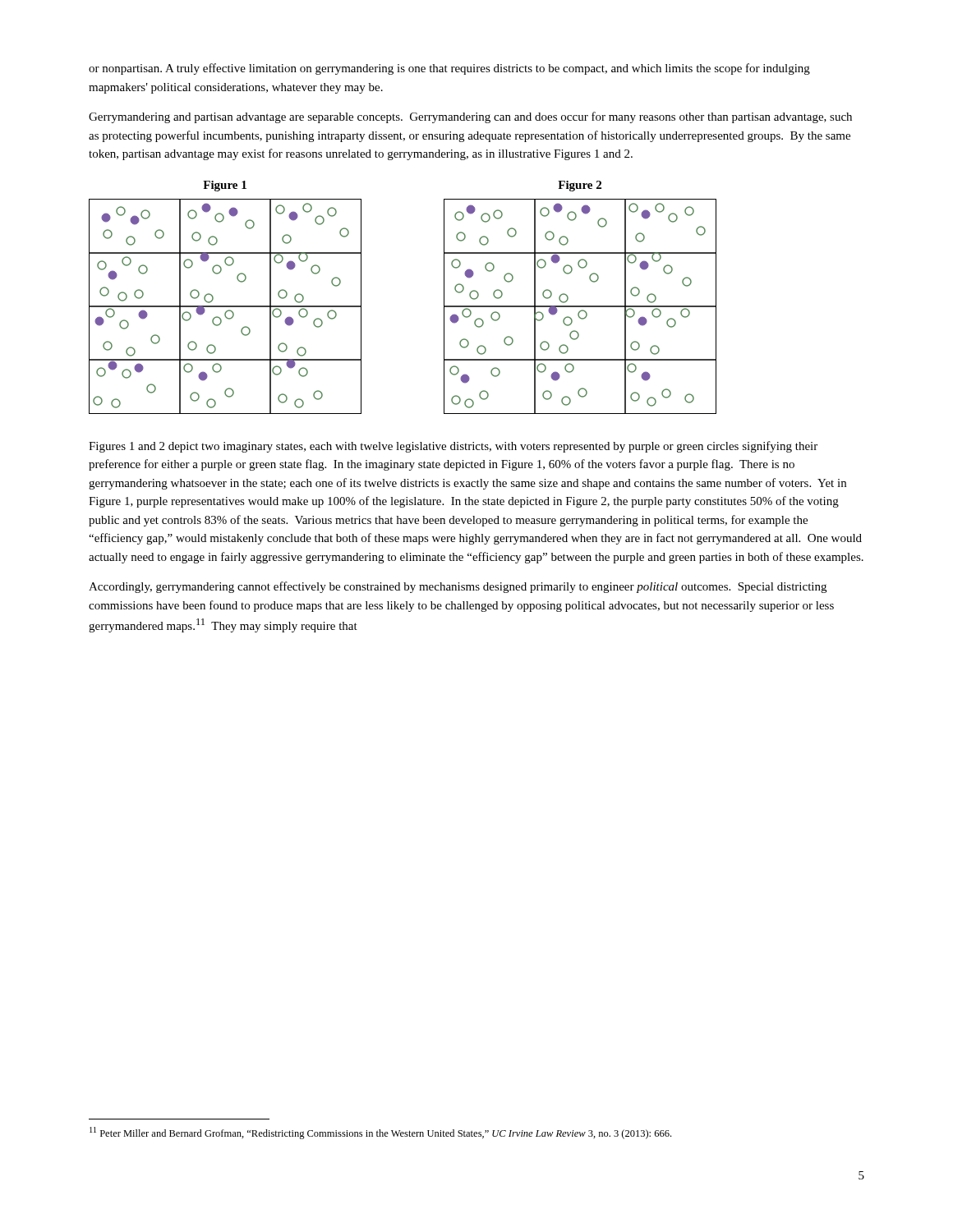953x1232 pixels.
Task: Click on the block starting "Figure 2"
Action: (x=580, y=184)
